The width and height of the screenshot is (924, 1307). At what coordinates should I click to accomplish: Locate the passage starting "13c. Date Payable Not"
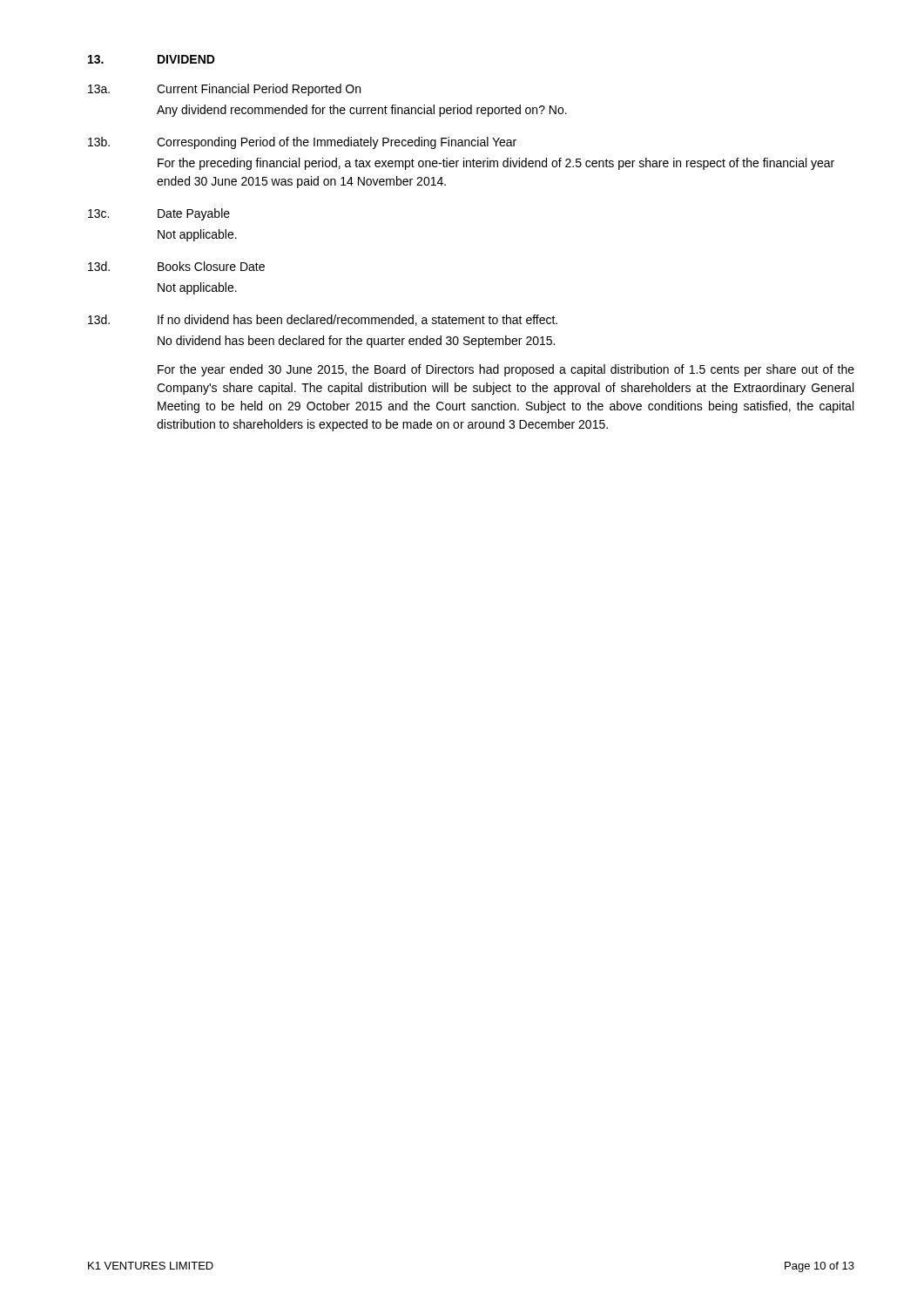pos(159,214)
